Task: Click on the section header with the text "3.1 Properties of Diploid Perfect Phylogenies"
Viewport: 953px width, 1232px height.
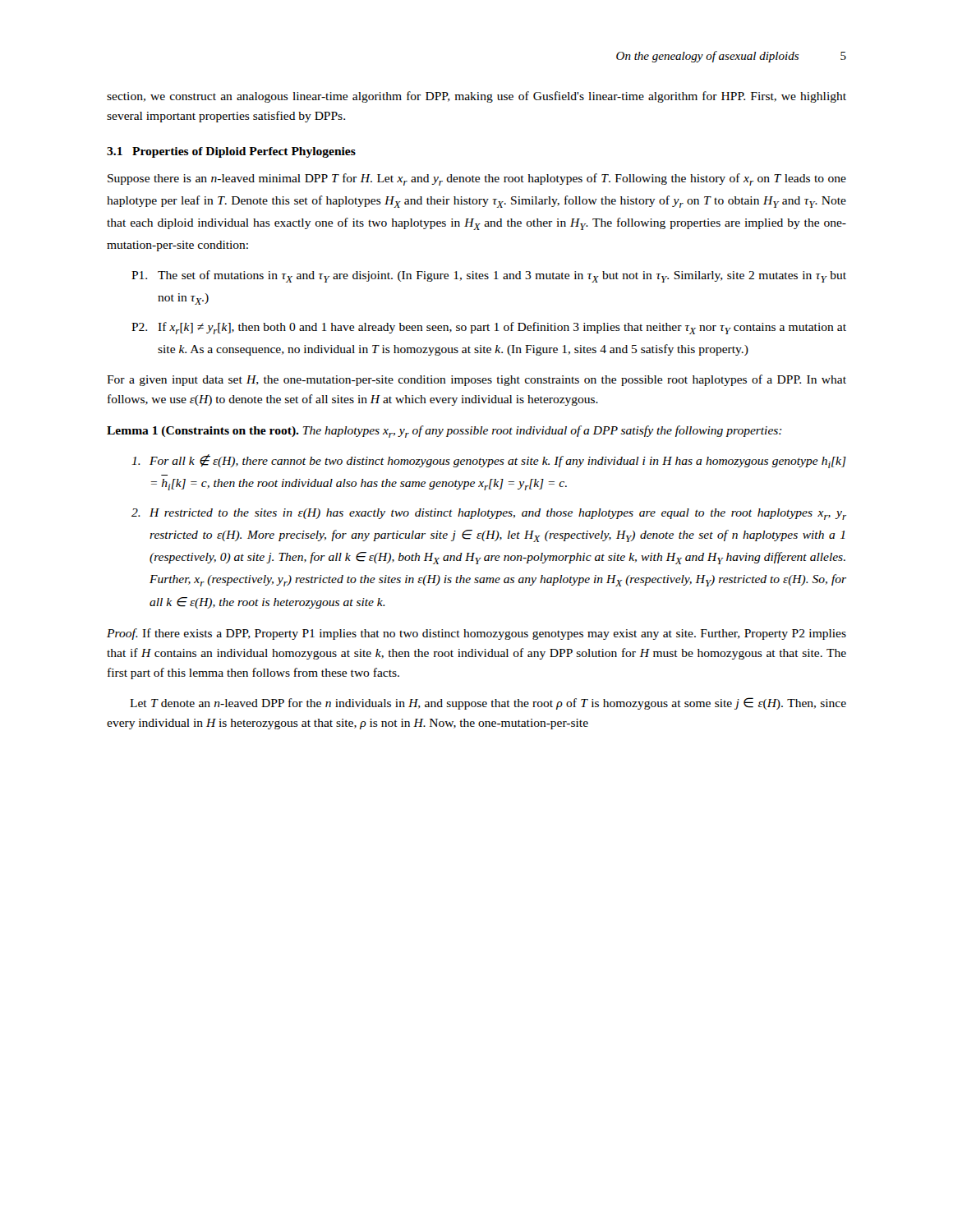Action: pyautogui.click(x=231, y=151)
